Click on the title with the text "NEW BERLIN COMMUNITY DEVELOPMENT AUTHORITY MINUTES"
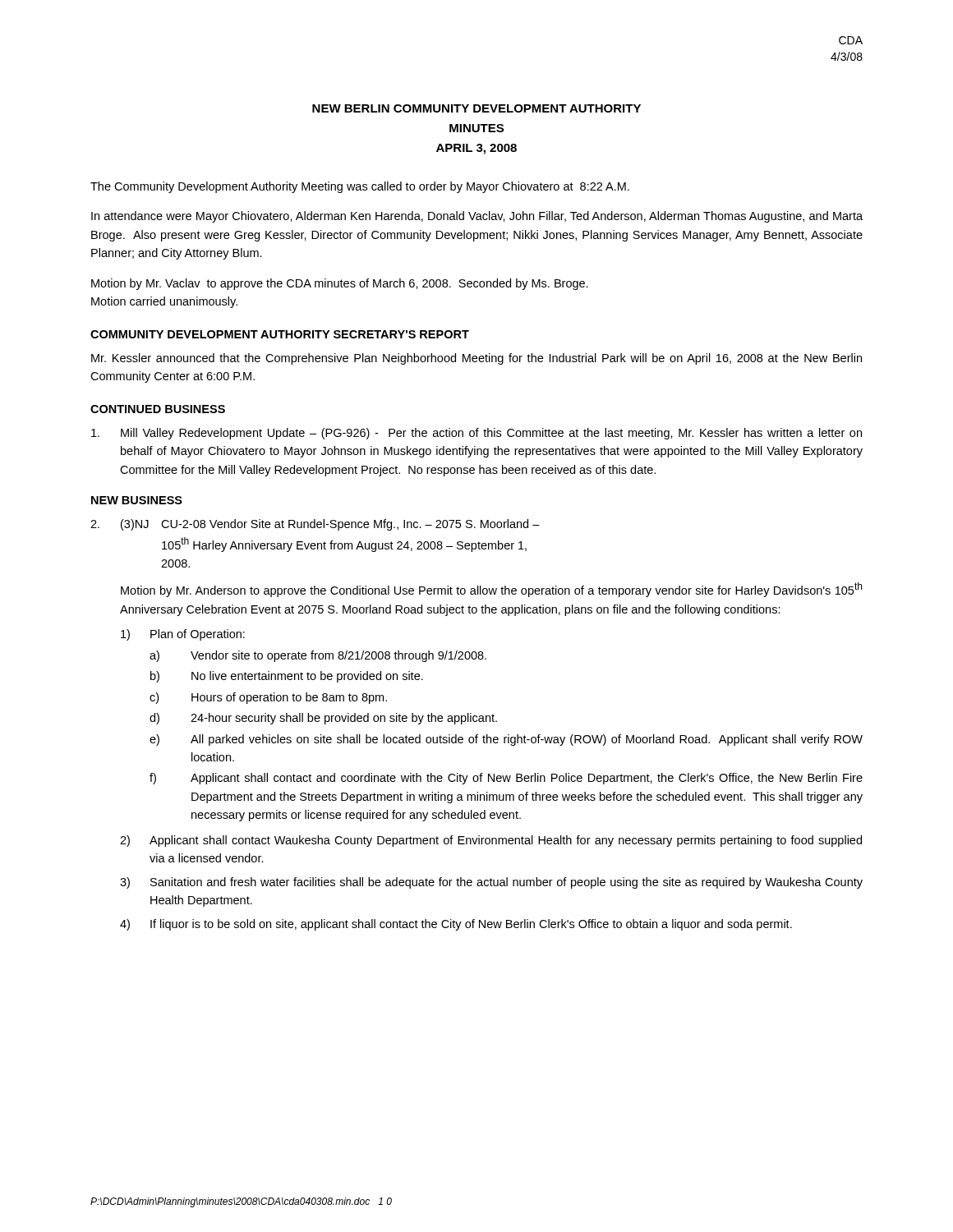Image resolution: width=953 pixels, height=1232 pixels. tap(476, 128)
